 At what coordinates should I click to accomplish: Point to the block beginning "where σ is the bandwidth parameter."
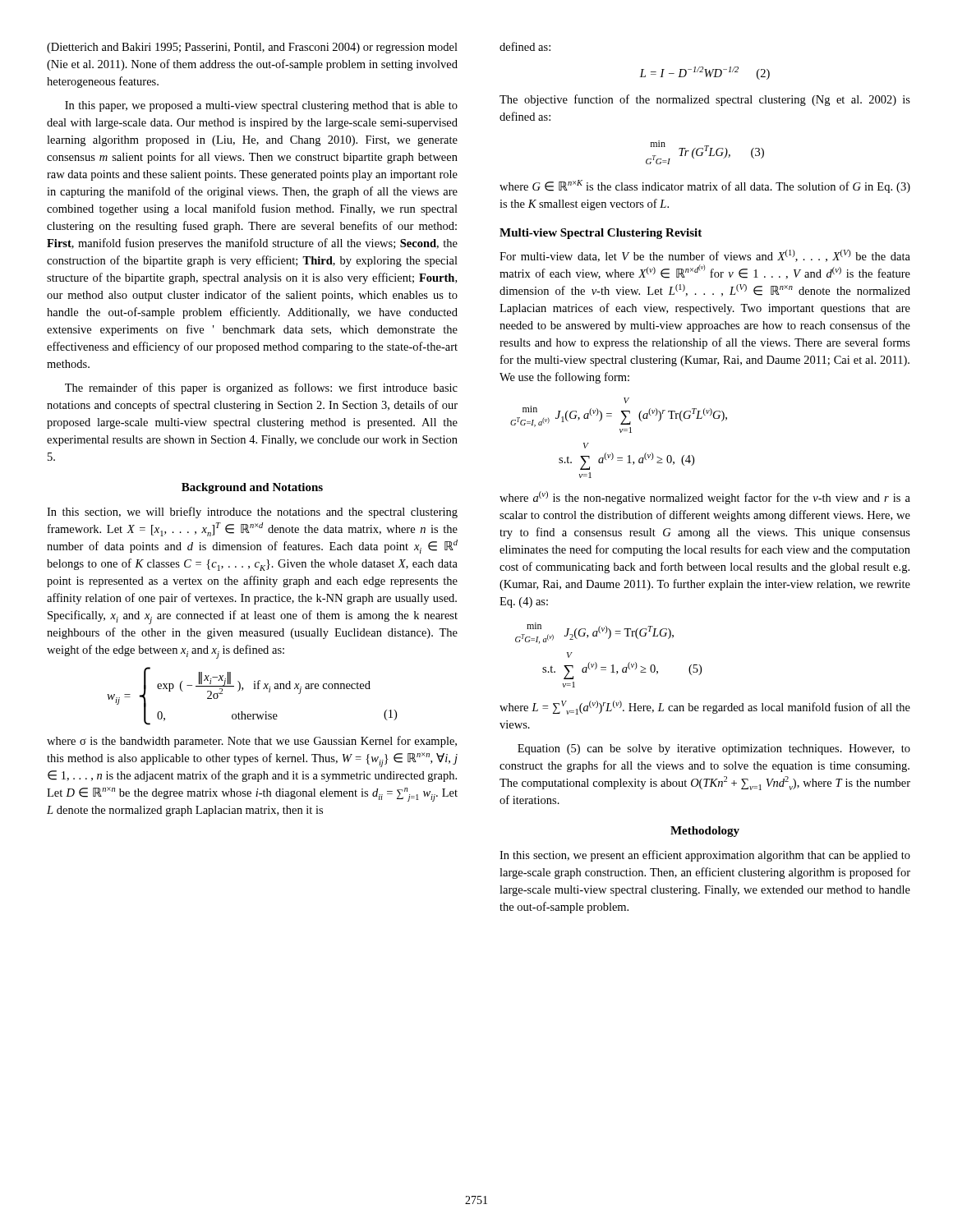[252, 776]
